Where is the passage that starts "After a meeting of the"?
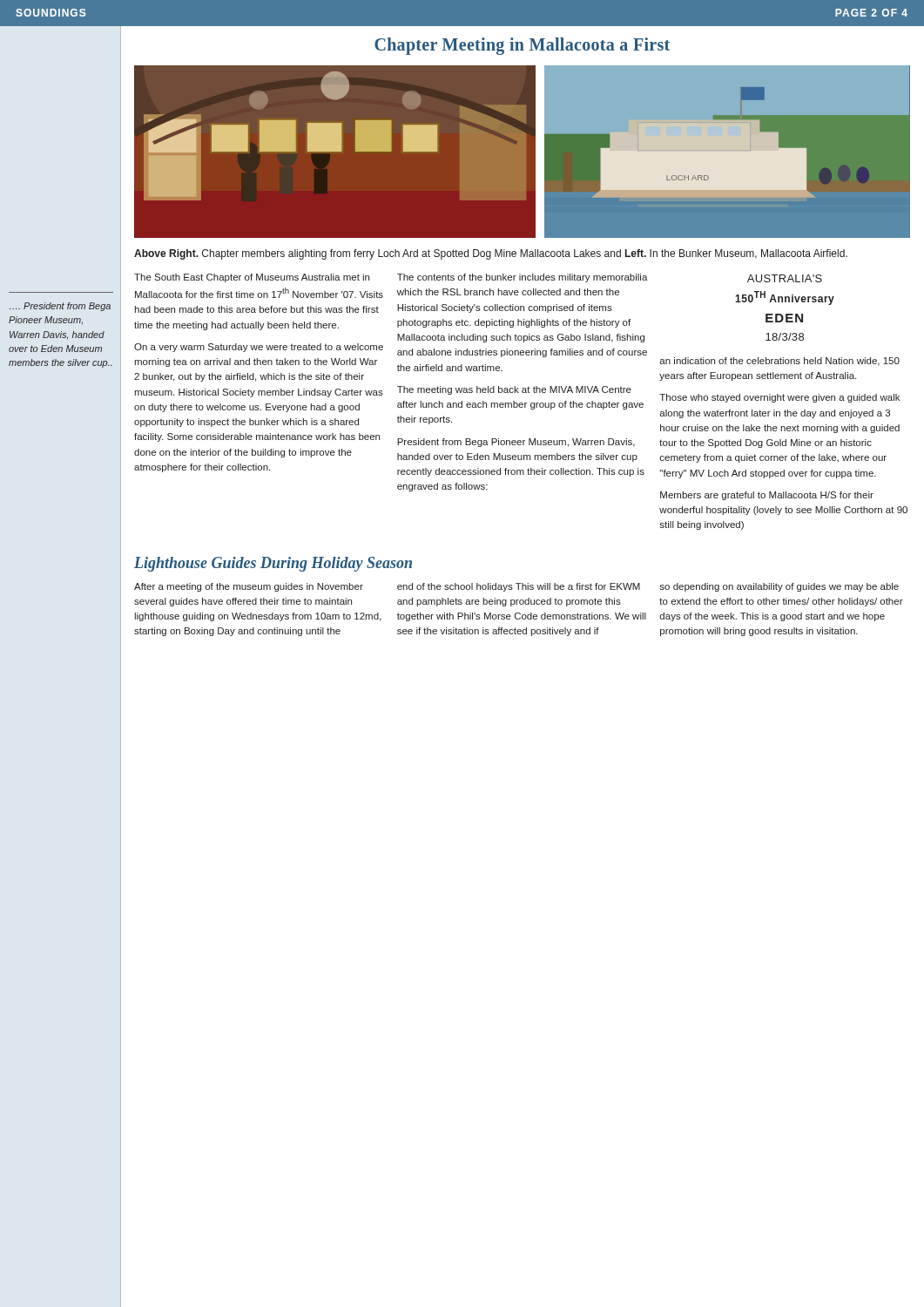Viewport: 924px width, 1307px height. click(259, 609)
